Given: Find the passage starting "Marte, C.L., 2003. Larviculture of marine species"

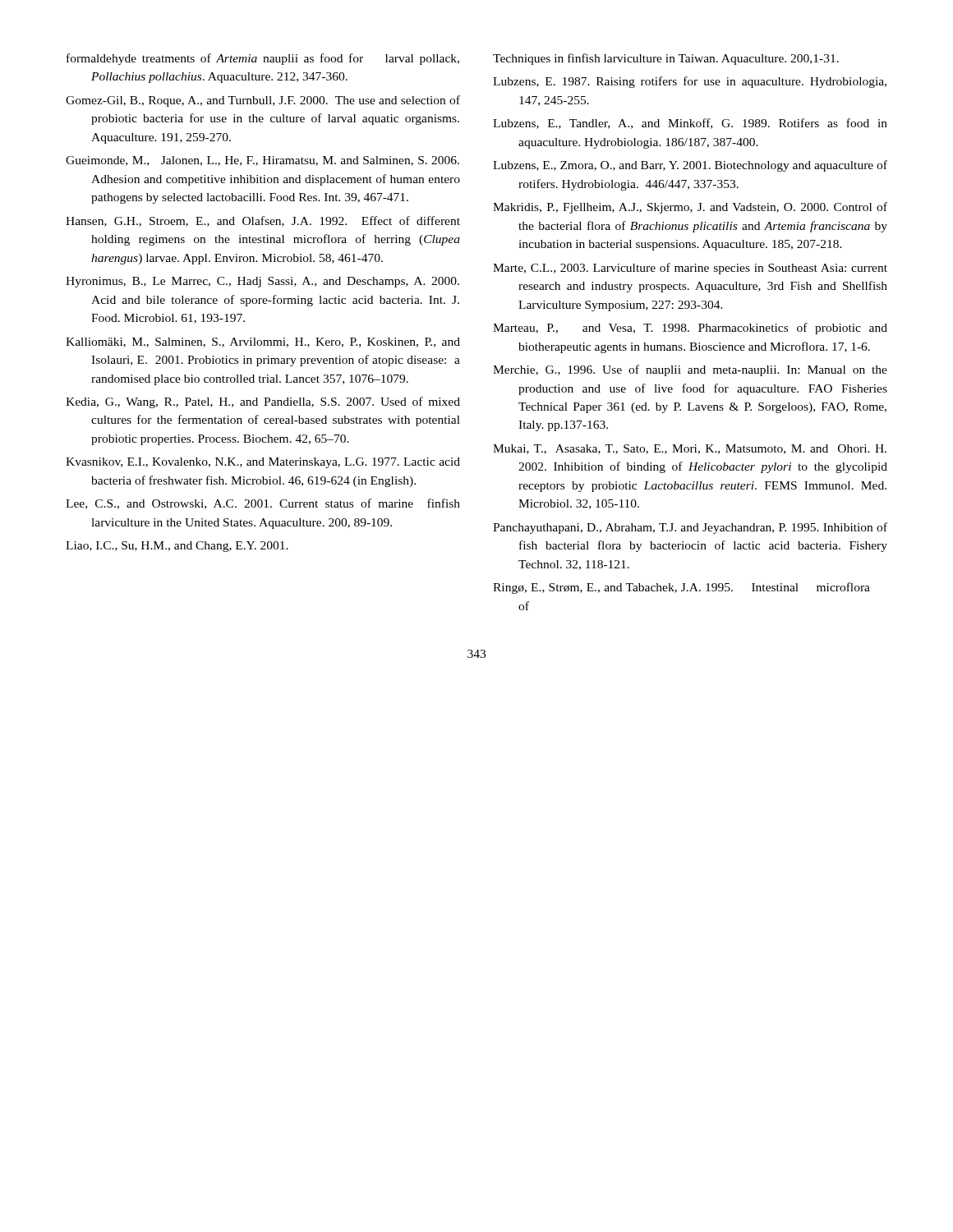Looking at the screenshot, I should coord(690,286).
